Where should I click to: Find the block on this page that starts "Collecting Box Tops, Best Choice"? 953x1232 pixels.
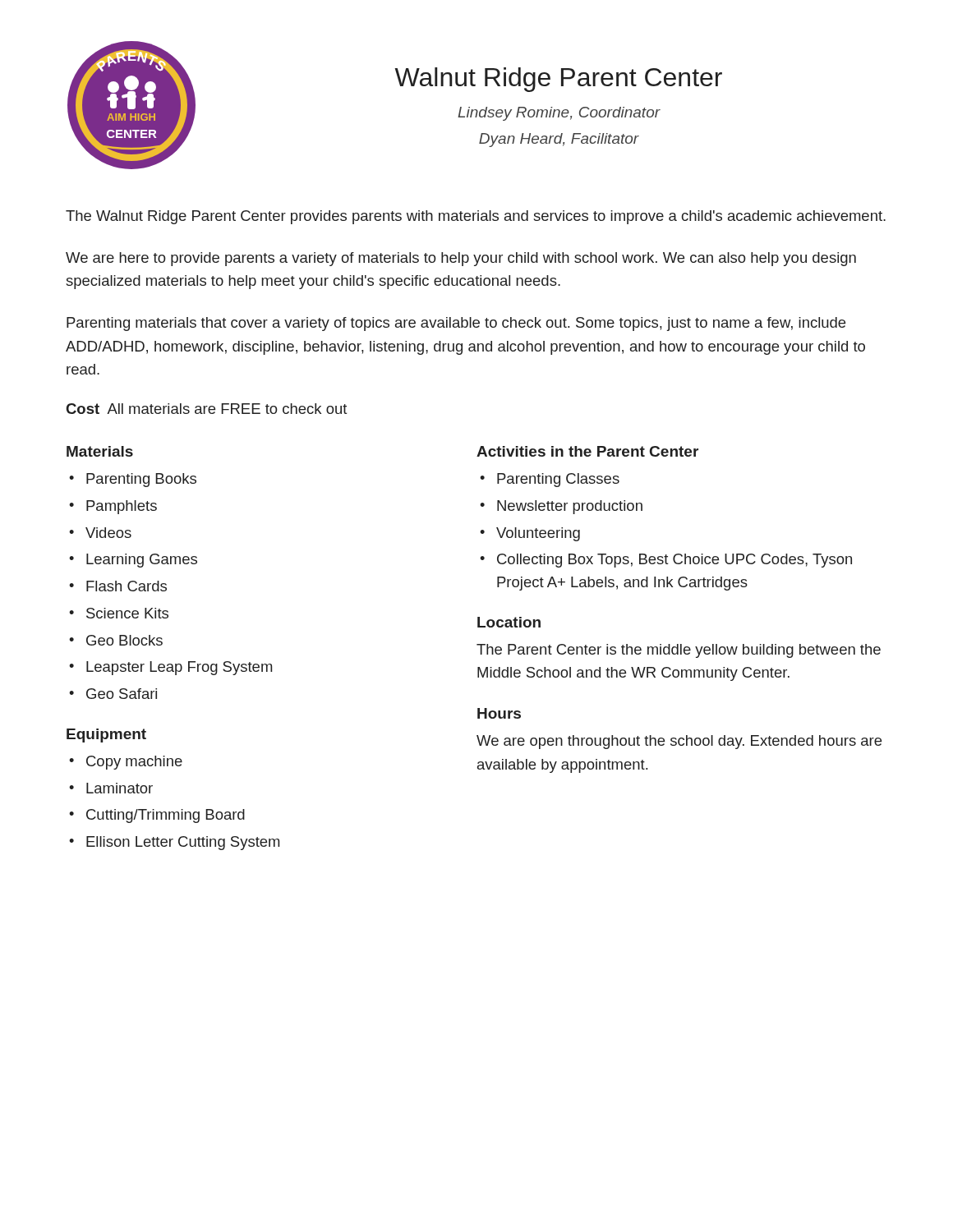tap(675, 571)
